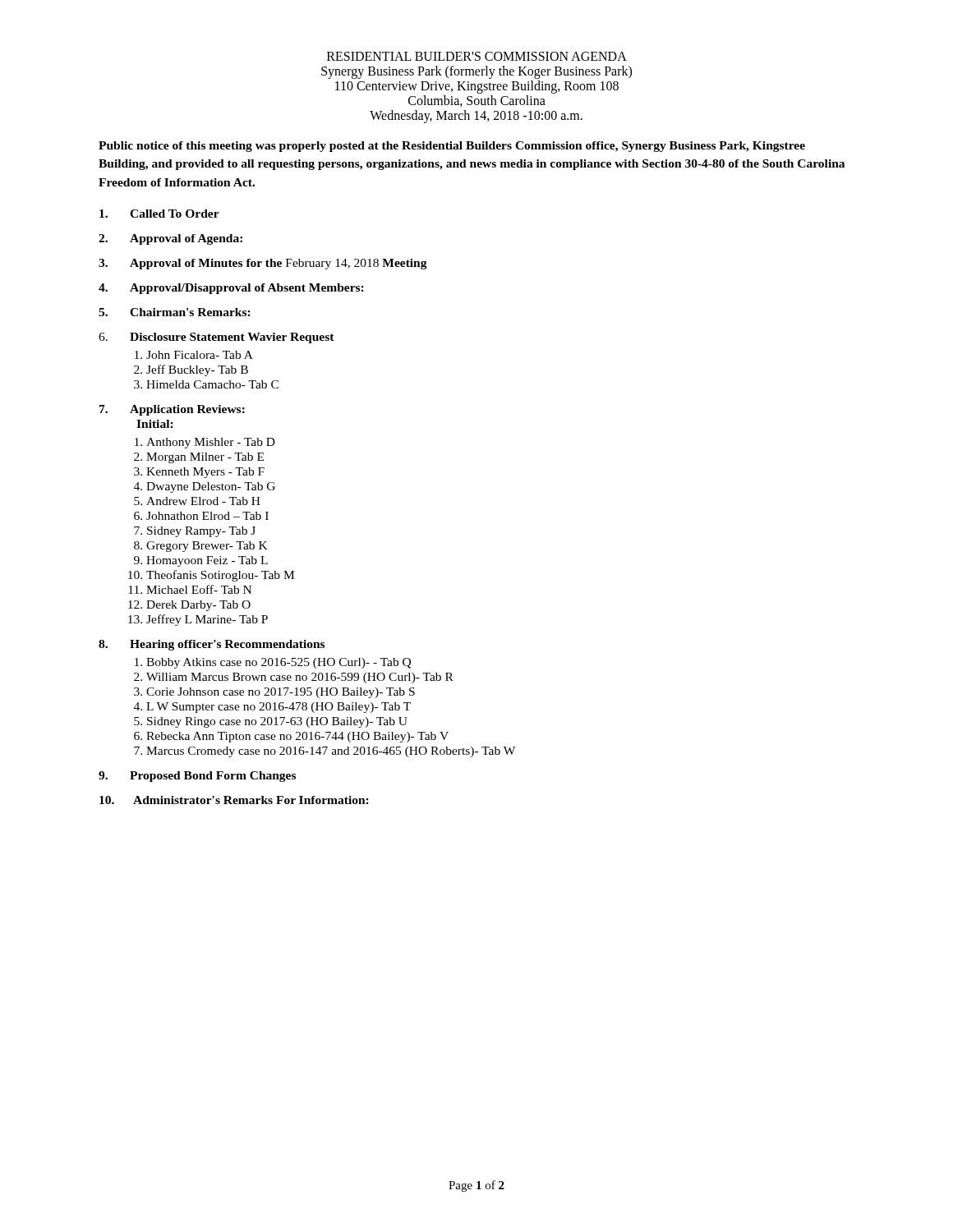Navigate to the block starting "9. Proposed Bond Form Changes"
This screenshot has height=1232, width=953.
coord(197,776)
